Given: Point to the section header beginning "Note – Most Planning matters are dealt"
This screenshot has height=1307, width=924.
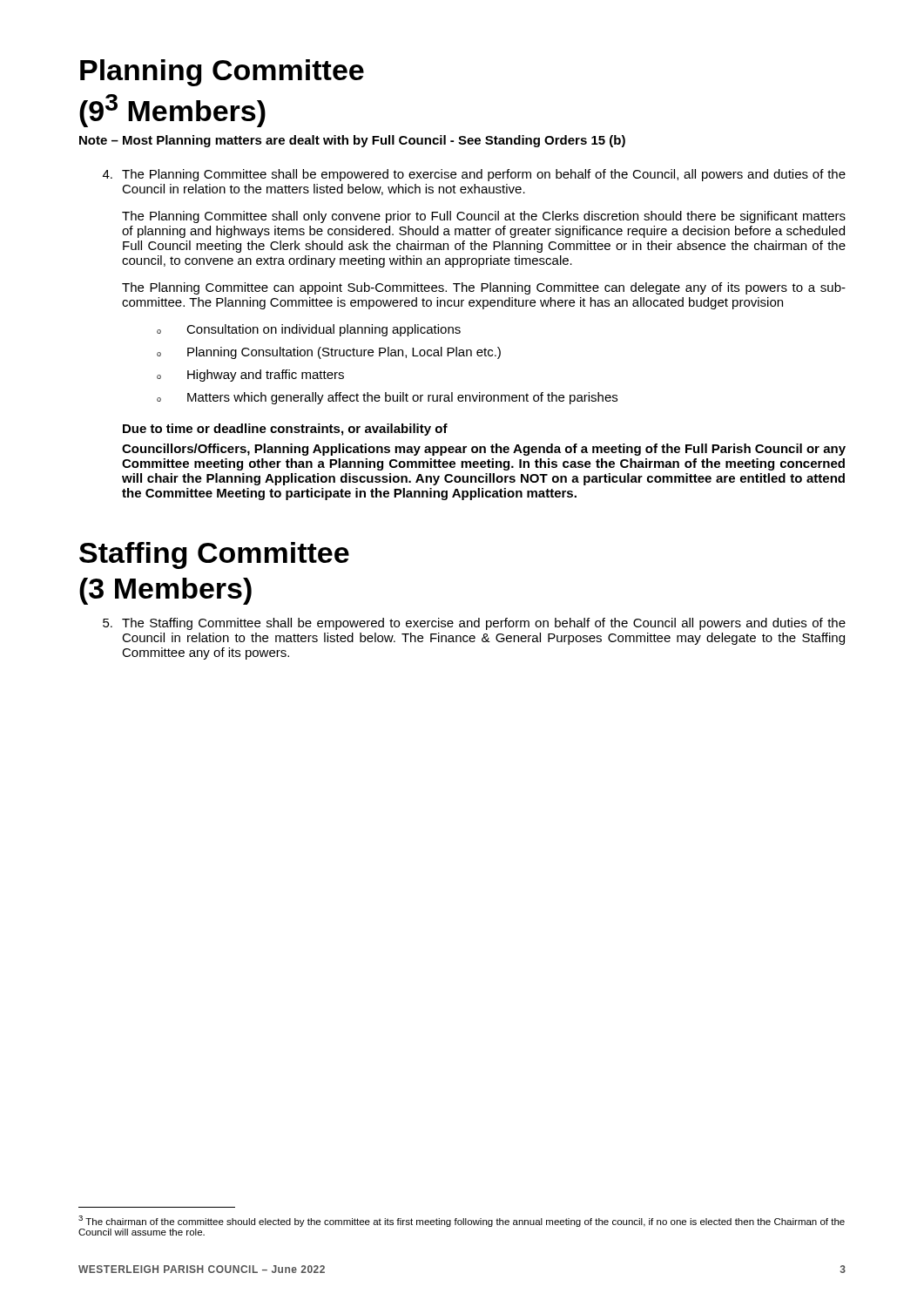Looking at the screenshot, I should click(352, 140).
